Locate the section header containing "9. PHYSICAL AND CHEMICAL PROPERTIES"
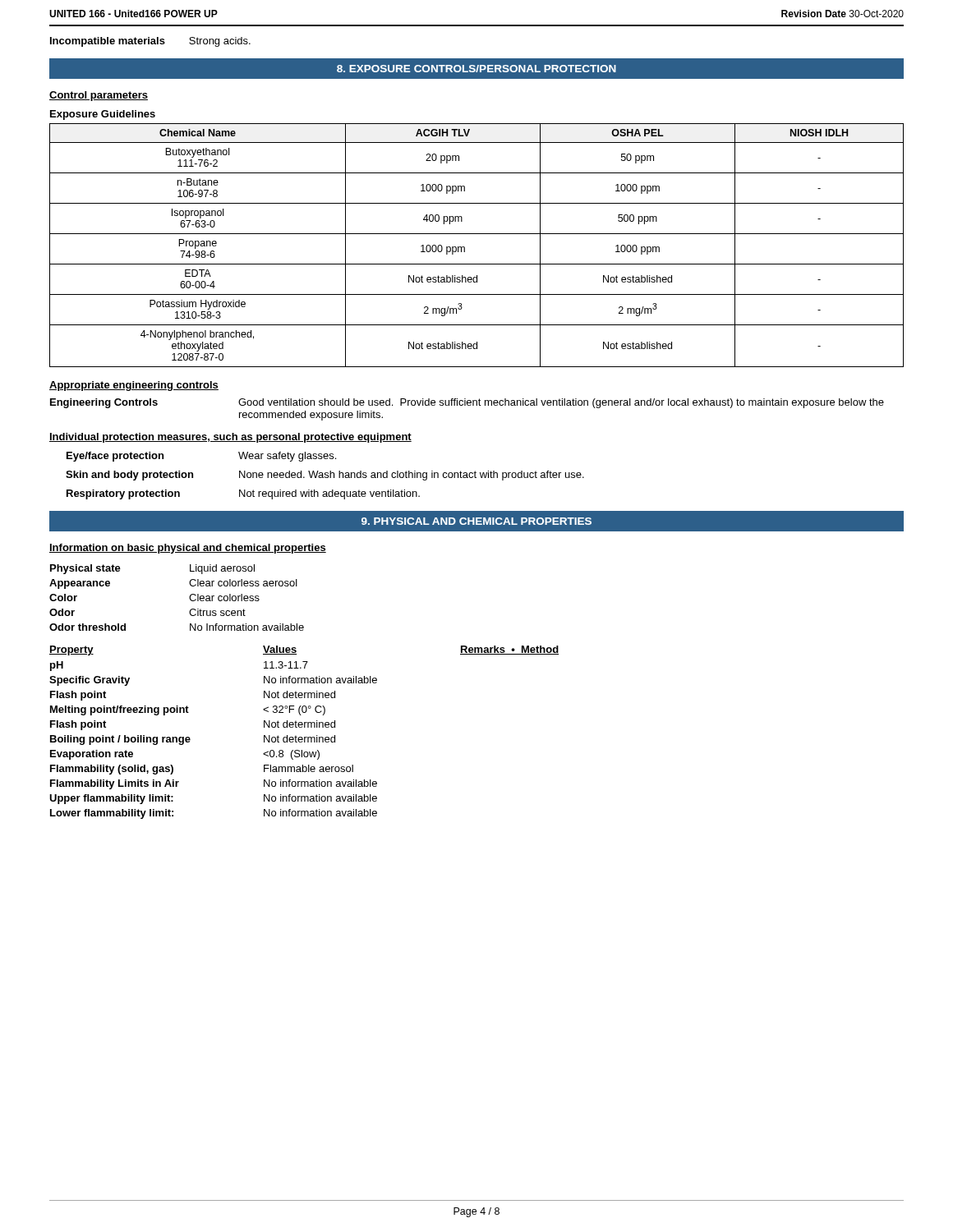Viewport: 953px width, 1232px height. tap(476, 521)
